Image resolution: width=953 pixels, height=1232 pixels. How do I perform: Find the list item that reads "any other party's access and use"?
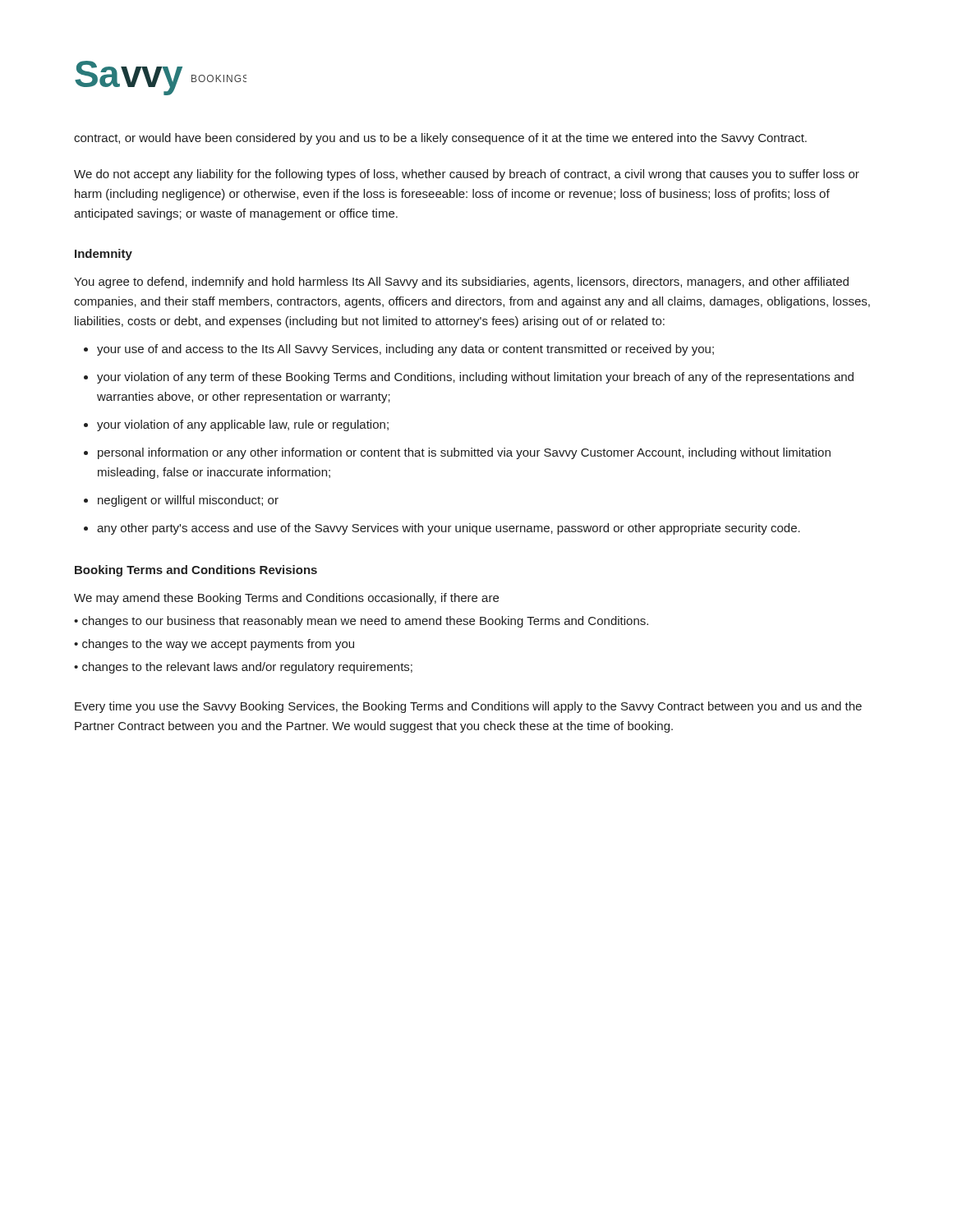coord(449,528)
